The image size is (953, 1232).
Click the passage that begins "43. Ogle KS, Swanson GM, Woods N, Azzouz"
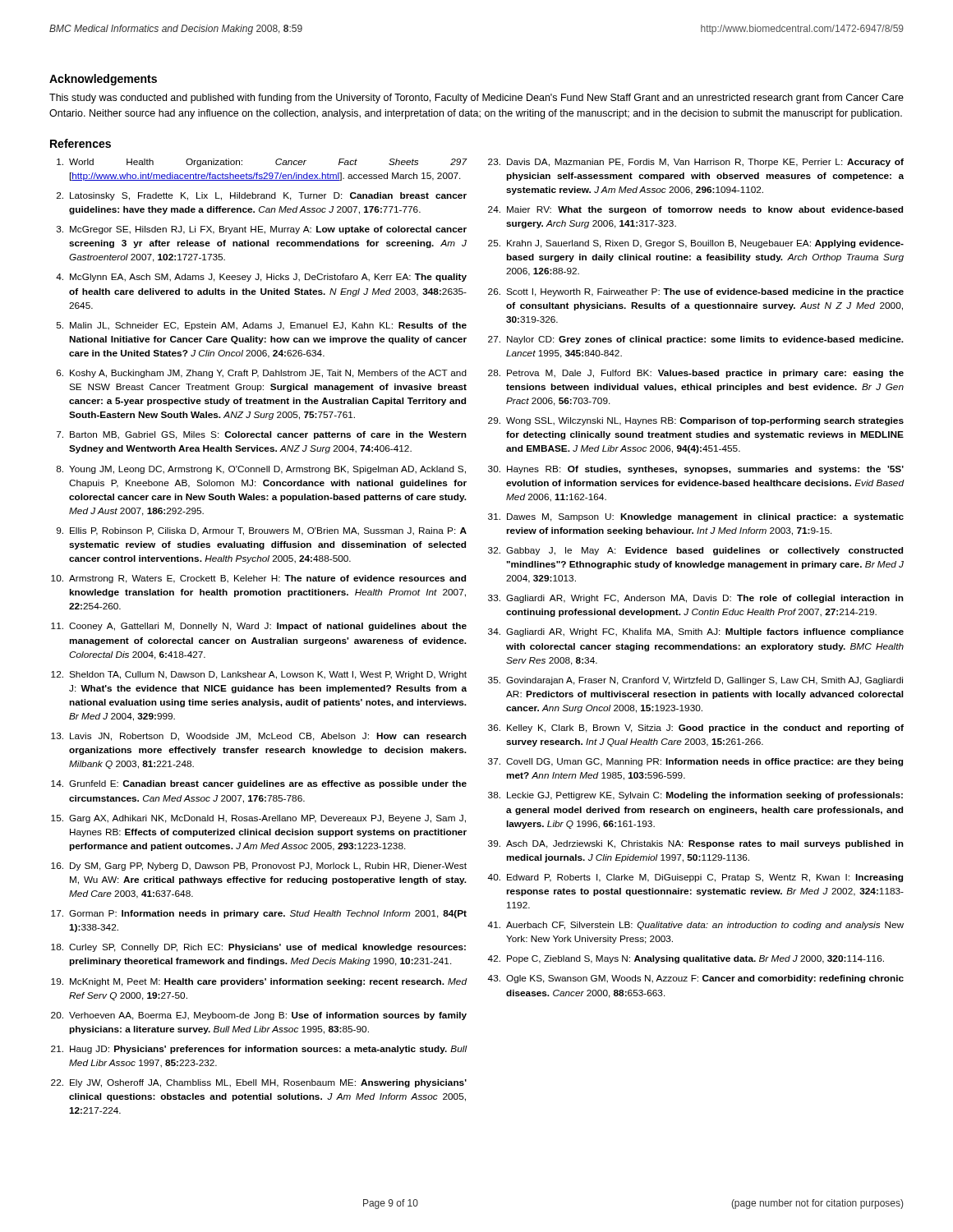pyautogui.click(x=695, y=986)
